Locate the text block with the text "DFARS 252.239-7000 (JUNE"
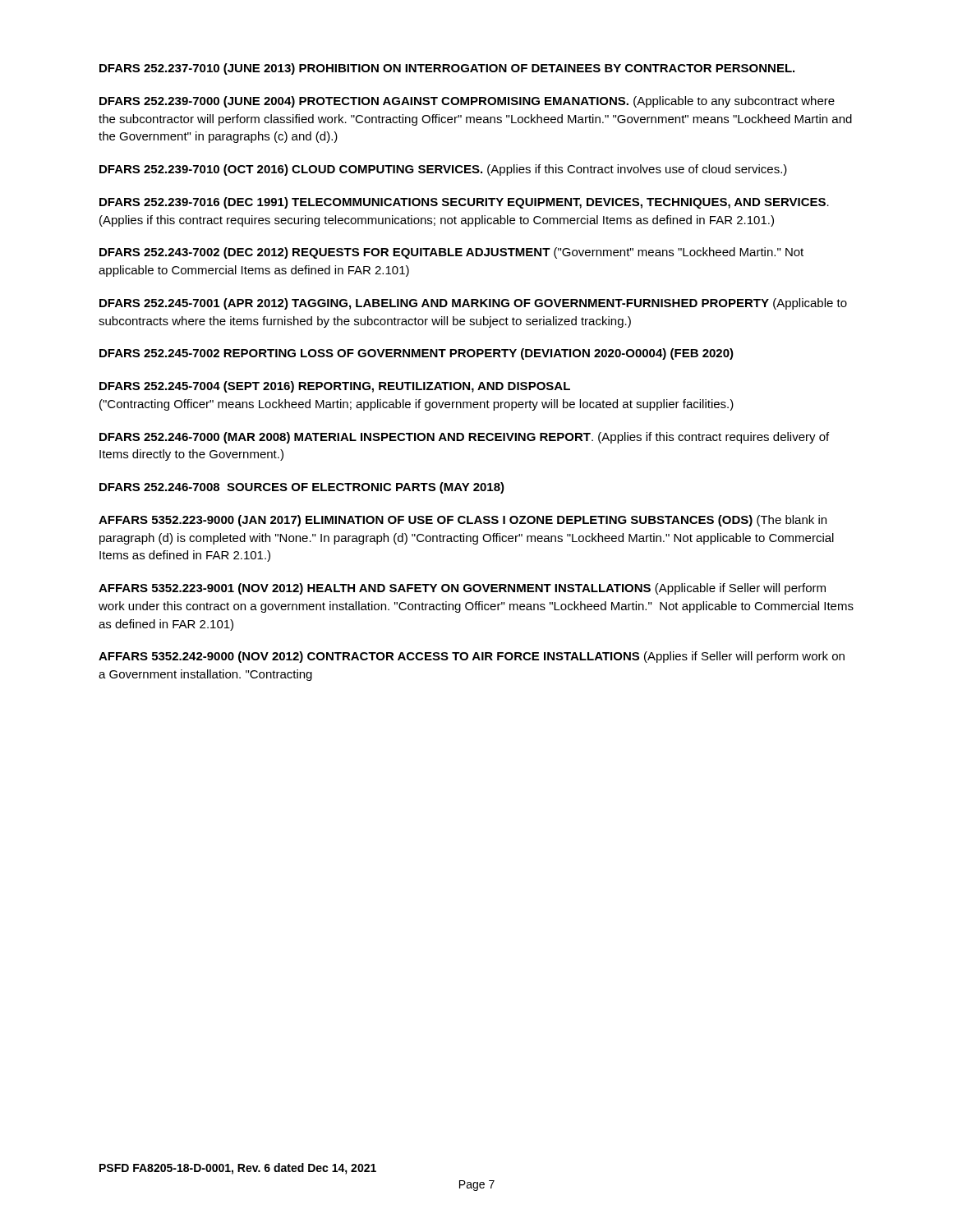 (x=475, y=118)
